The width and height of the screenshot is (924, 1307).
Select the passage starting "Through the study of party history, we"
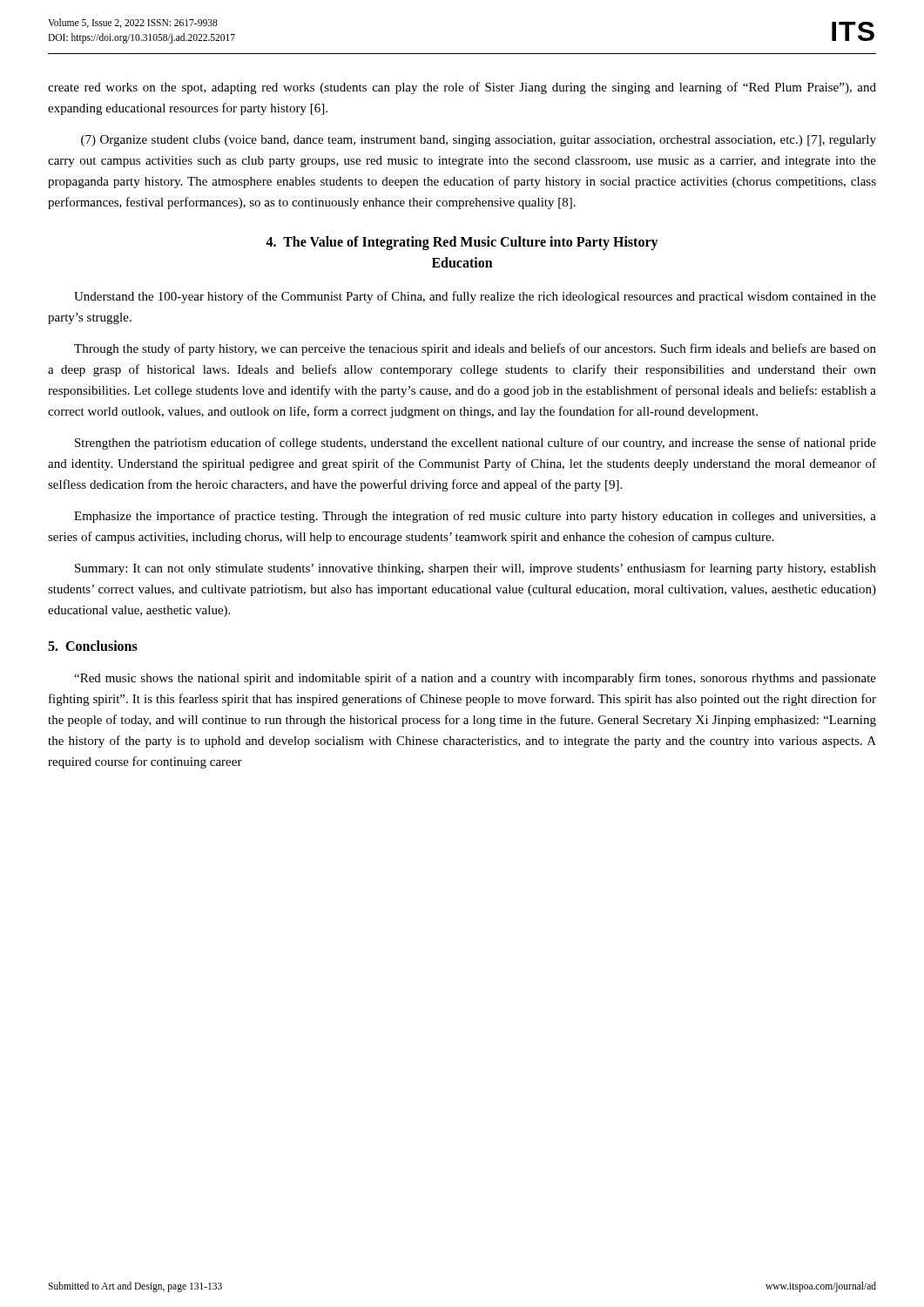point(462,380)
